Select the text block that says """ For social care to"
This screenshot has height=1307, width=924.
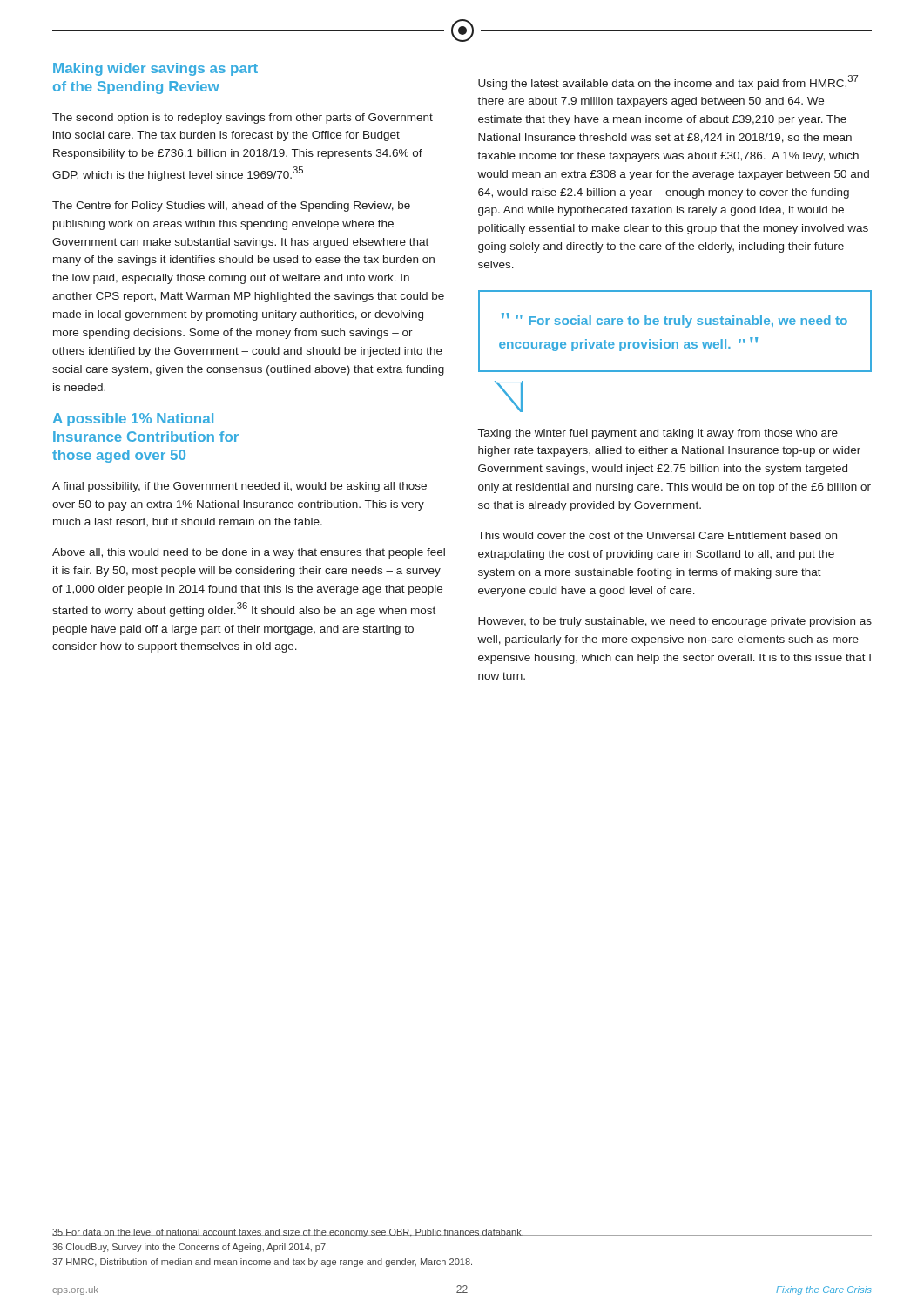tap(675, 351)
